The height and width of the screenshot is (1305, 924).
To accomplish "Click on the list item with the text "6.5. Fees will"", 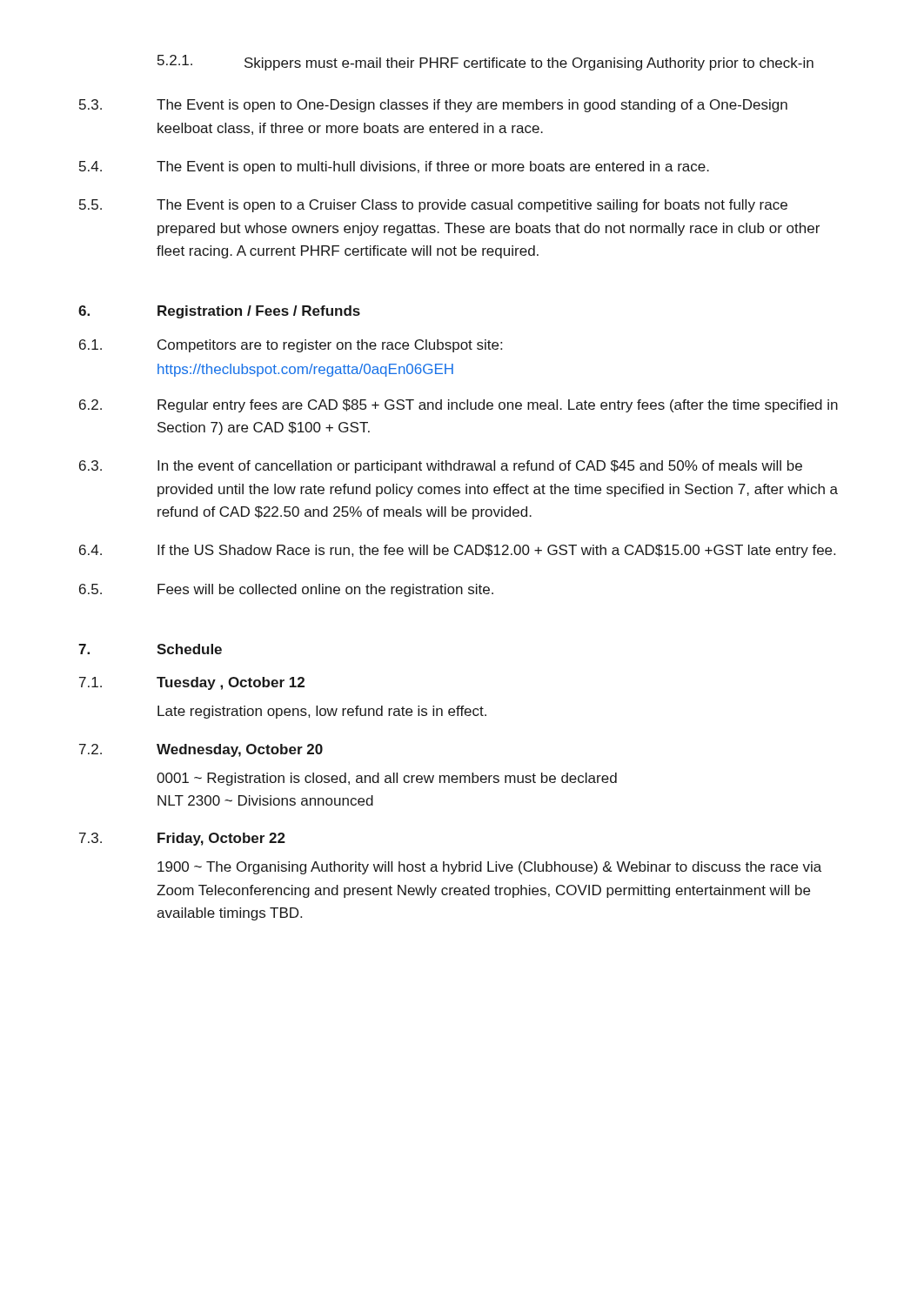I will coord(462,590).
